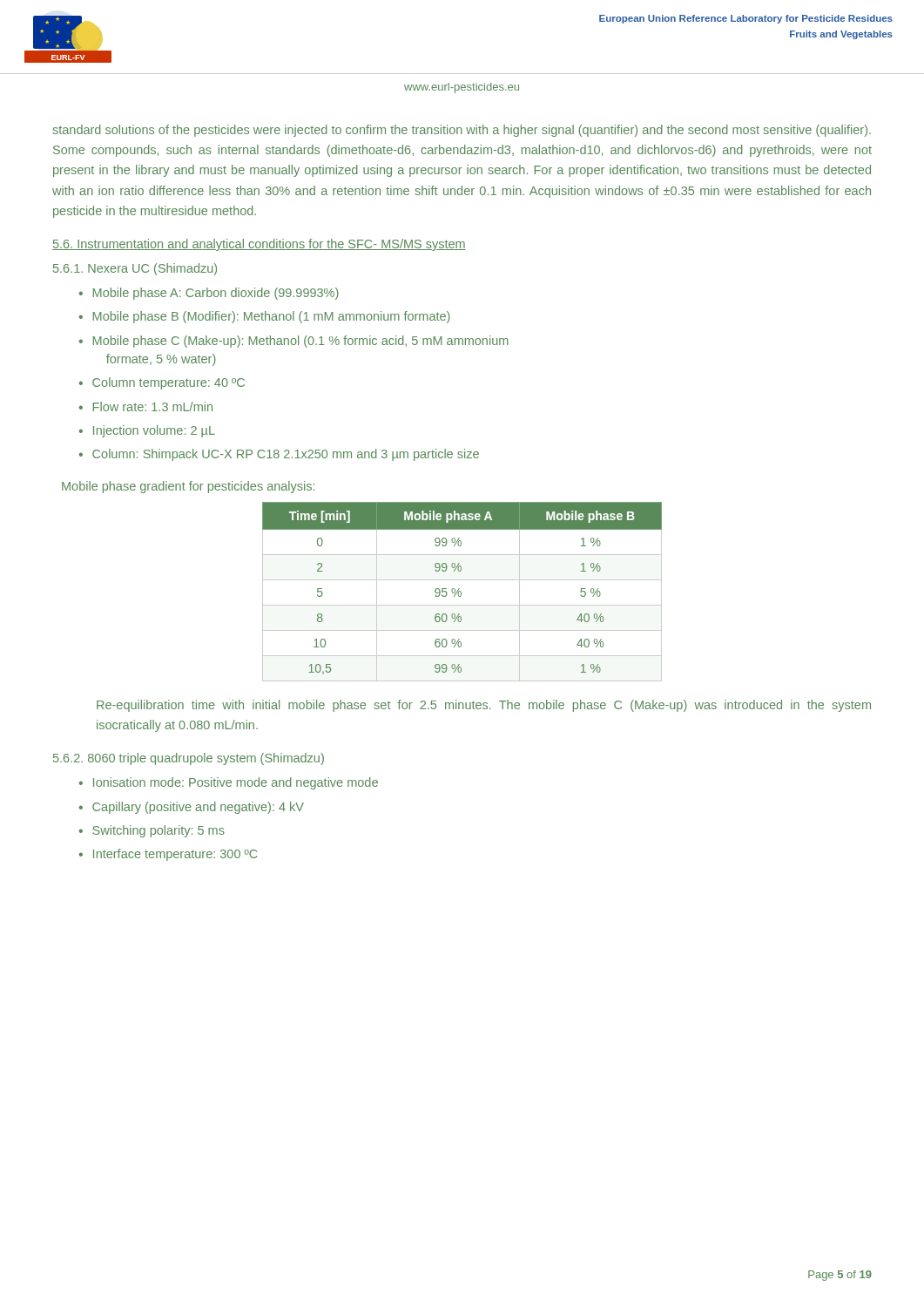Screen dimensions: 1307x924
Task: Where is the passage that starts "• Column: Shimpack UC-X RP"?
Action: pyautogui.click(x=279, y=455)
